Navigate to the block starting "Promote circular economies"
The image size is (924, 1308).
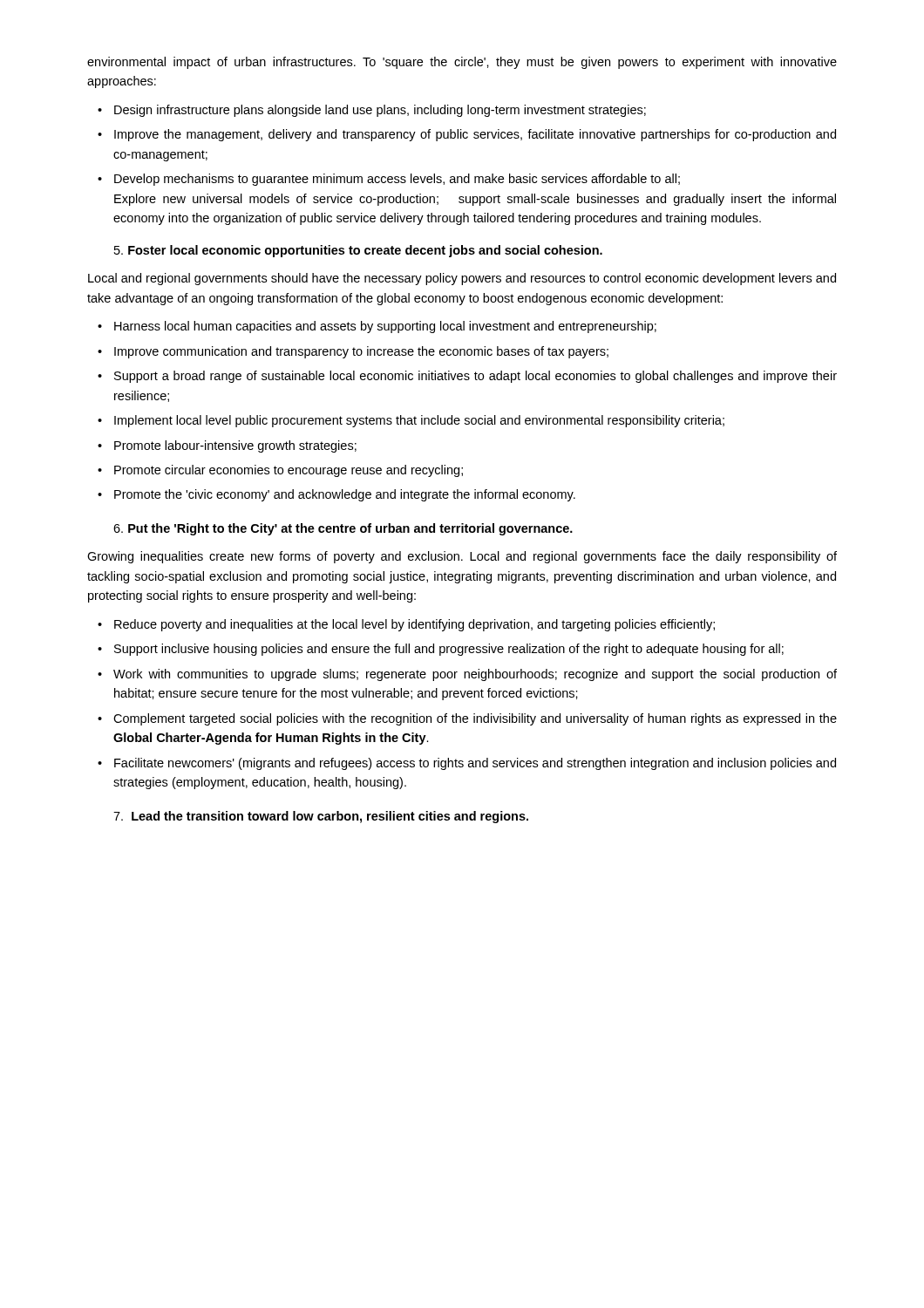pyautogui.click(x=289, y=470)
